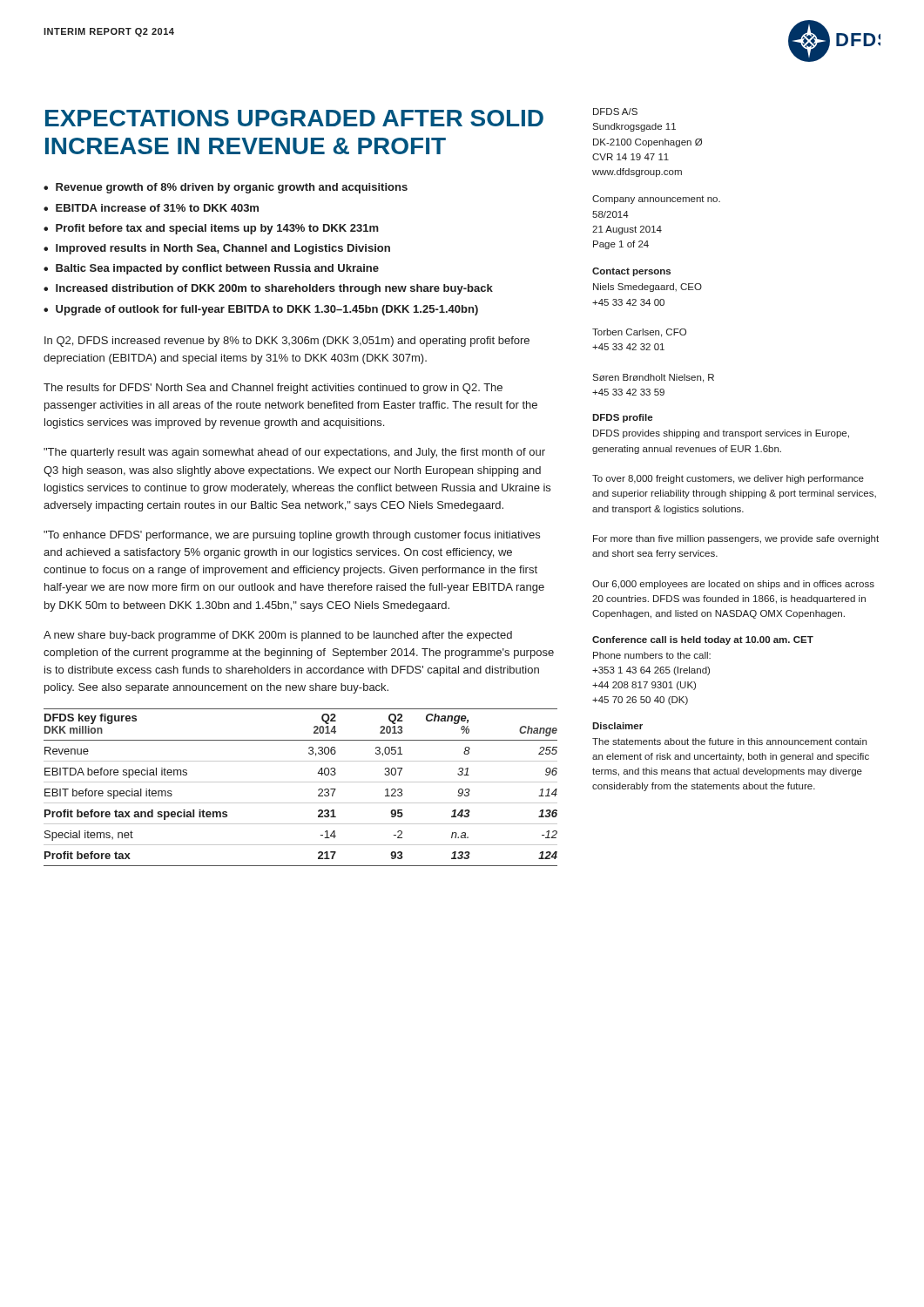Viewport: 924px width, 1307px height.
Task: Point to the block beginning "Niels Smedegaard, CEO +45 33 42 34 00"
Action: pyautogui.click(x=653, y=339)
